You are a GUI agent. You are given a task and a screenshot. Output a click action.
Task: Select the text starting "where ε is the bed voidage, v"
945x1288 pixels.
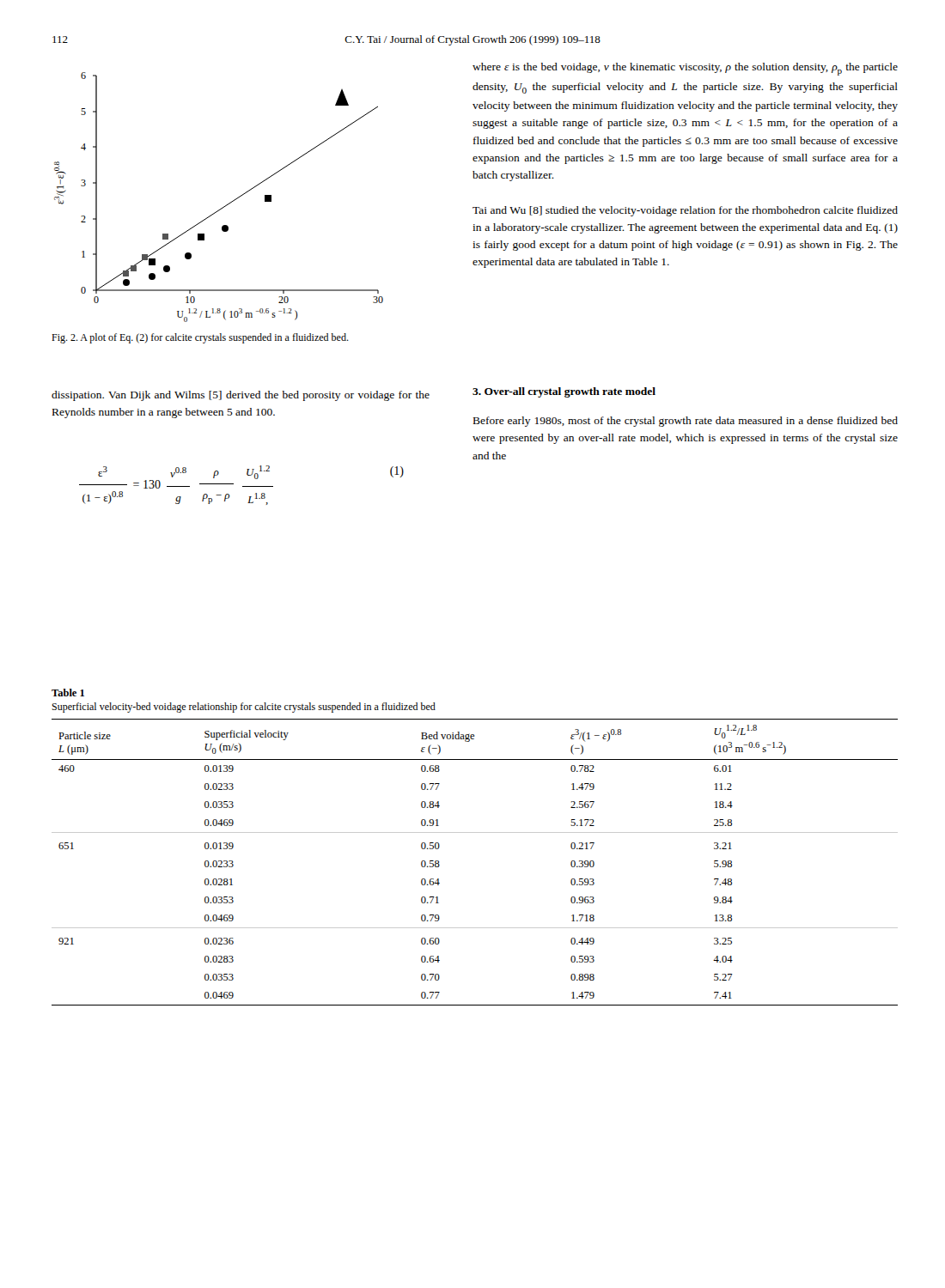coord(685,164)
